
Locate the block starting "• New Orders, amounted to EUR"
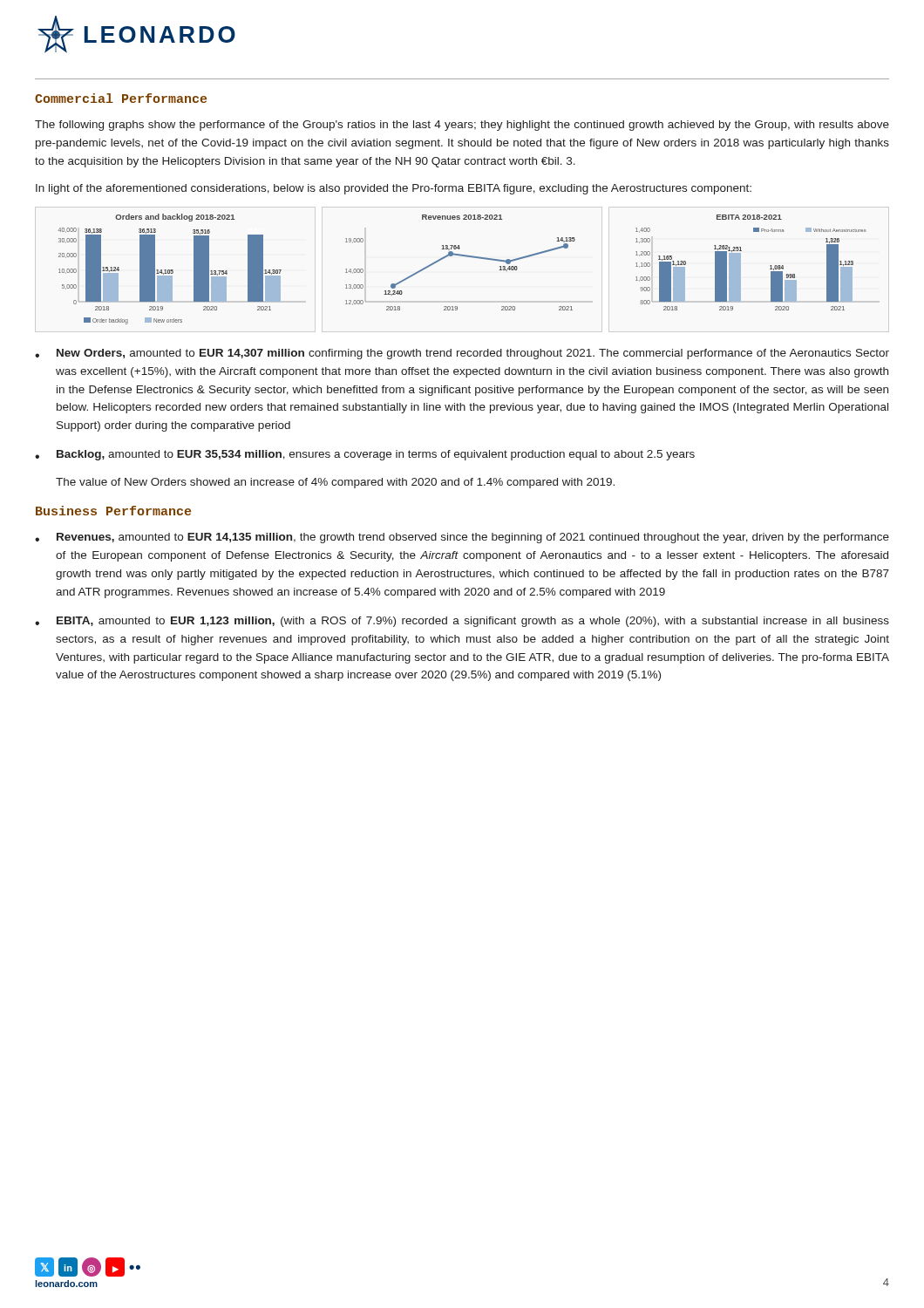click(x=462, y=390)
